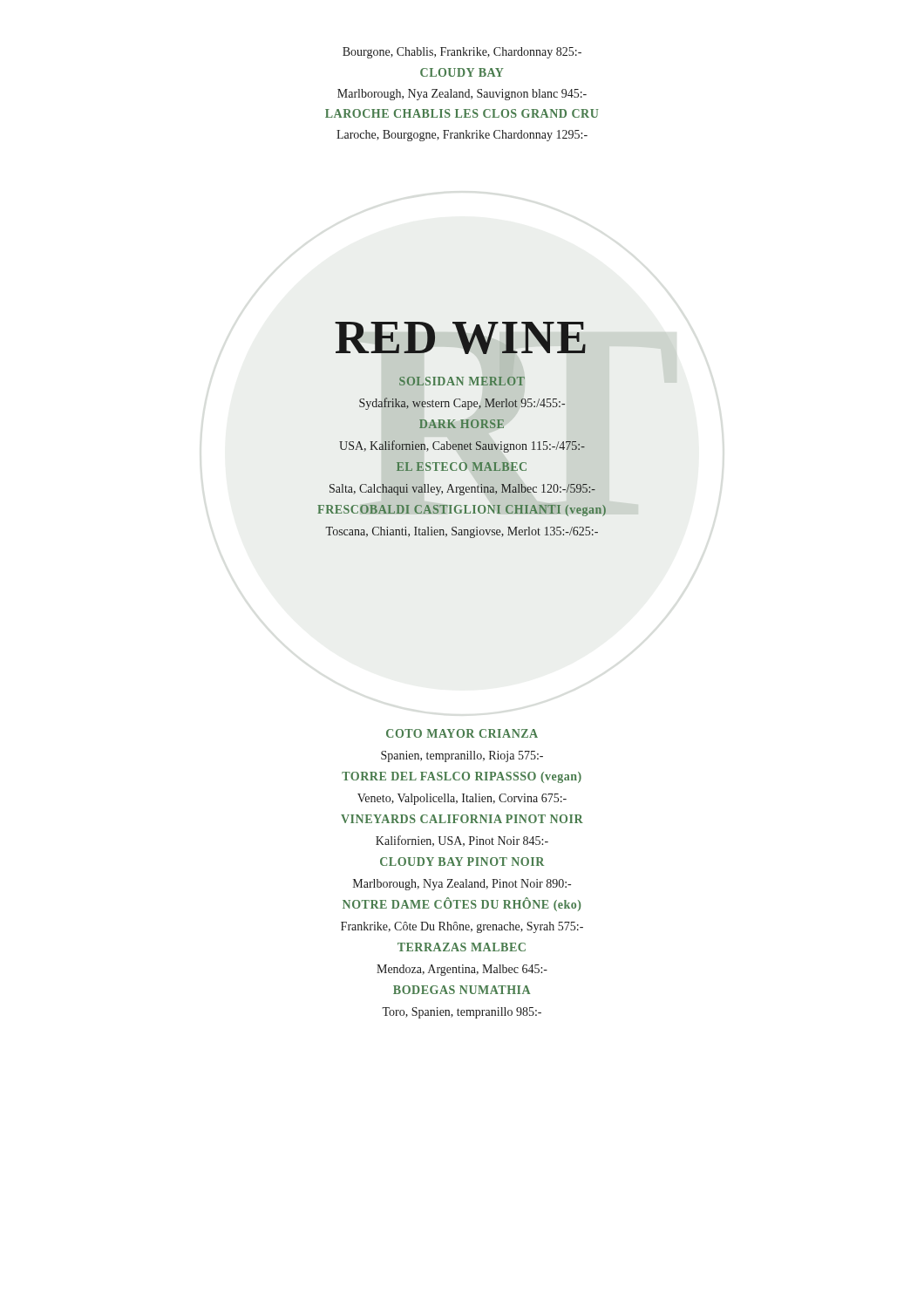Find the text containing "Bourgone, Chablis, Frankrike, Chardonnay 825:-"
924x1308 pixels.
(x=462, y=52)
